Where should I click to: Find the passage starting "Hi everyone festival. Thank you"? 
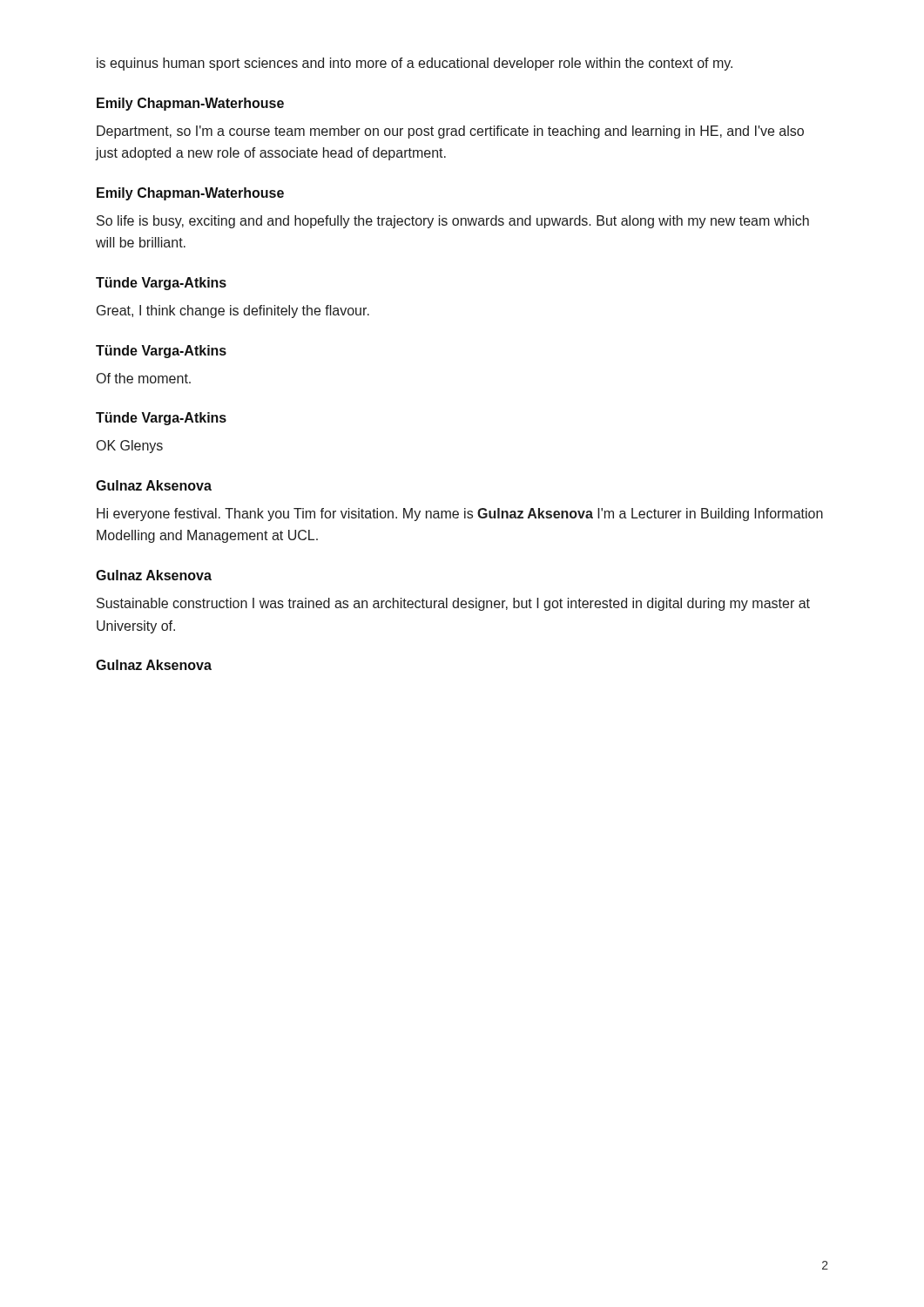pos(460,525)
